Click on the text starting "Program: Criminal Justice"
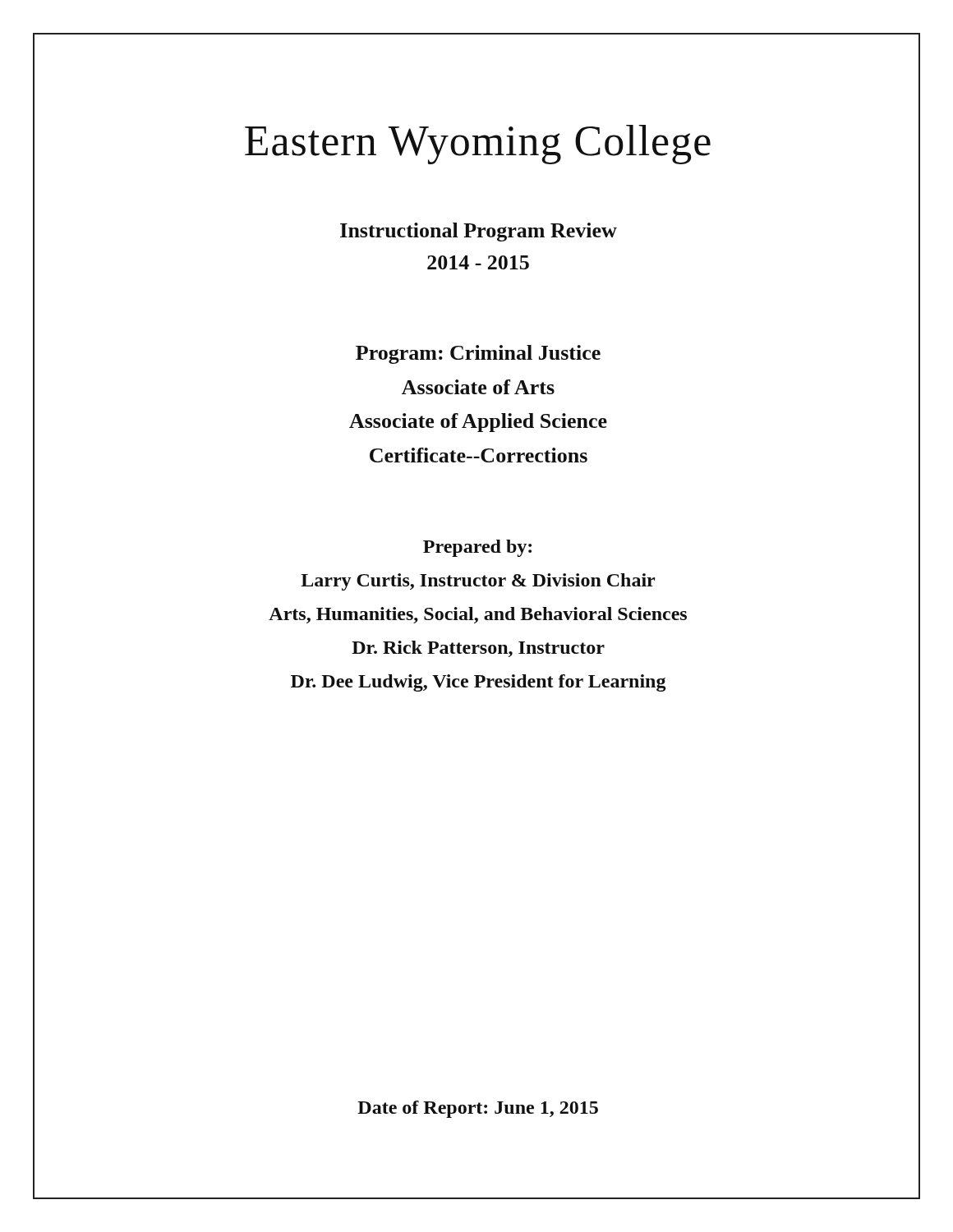 click(x=478, y=404)
